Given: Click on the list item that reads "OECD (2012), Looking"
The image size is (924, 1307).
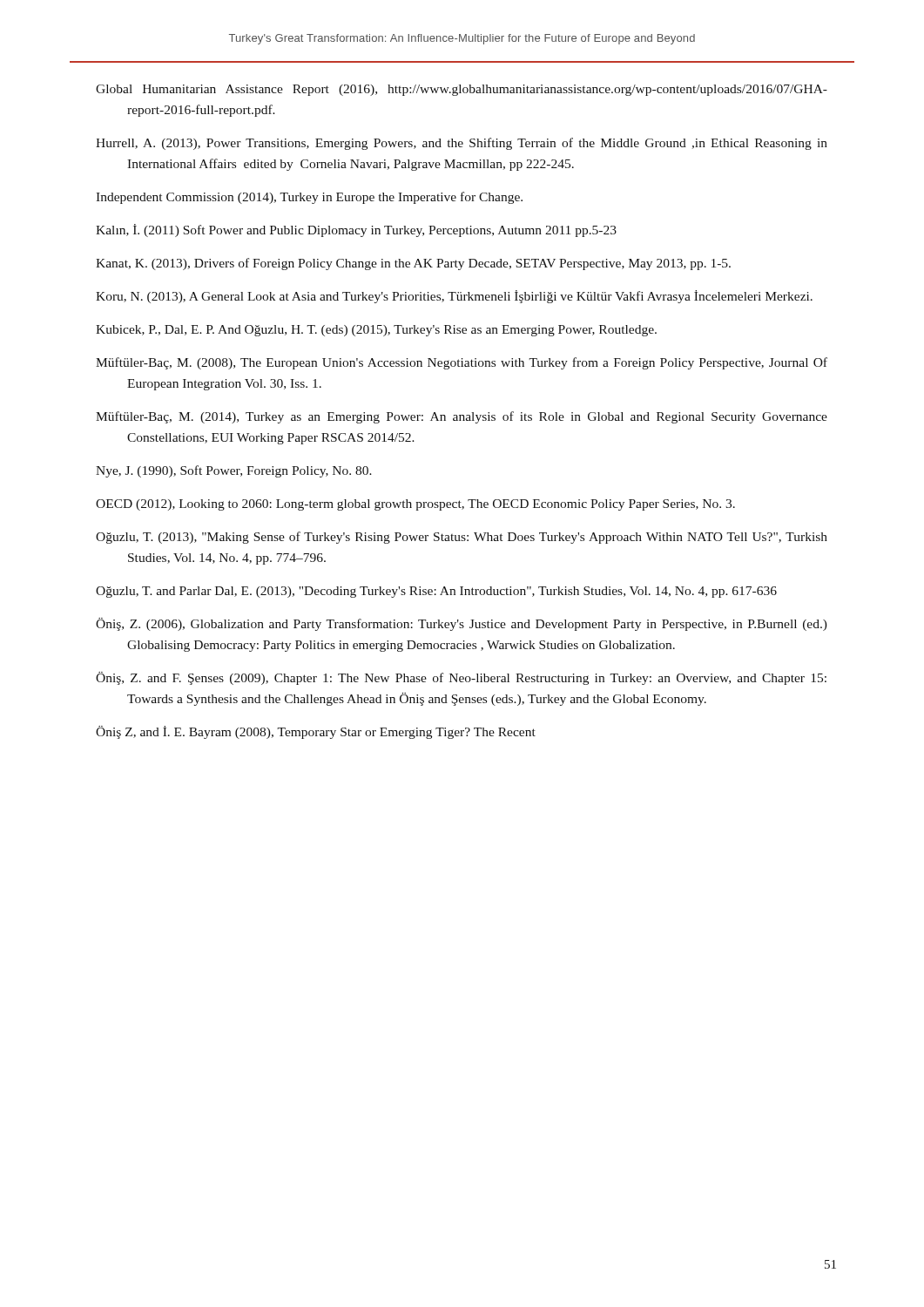Looking at the screenshot, I should click(416, 503).
